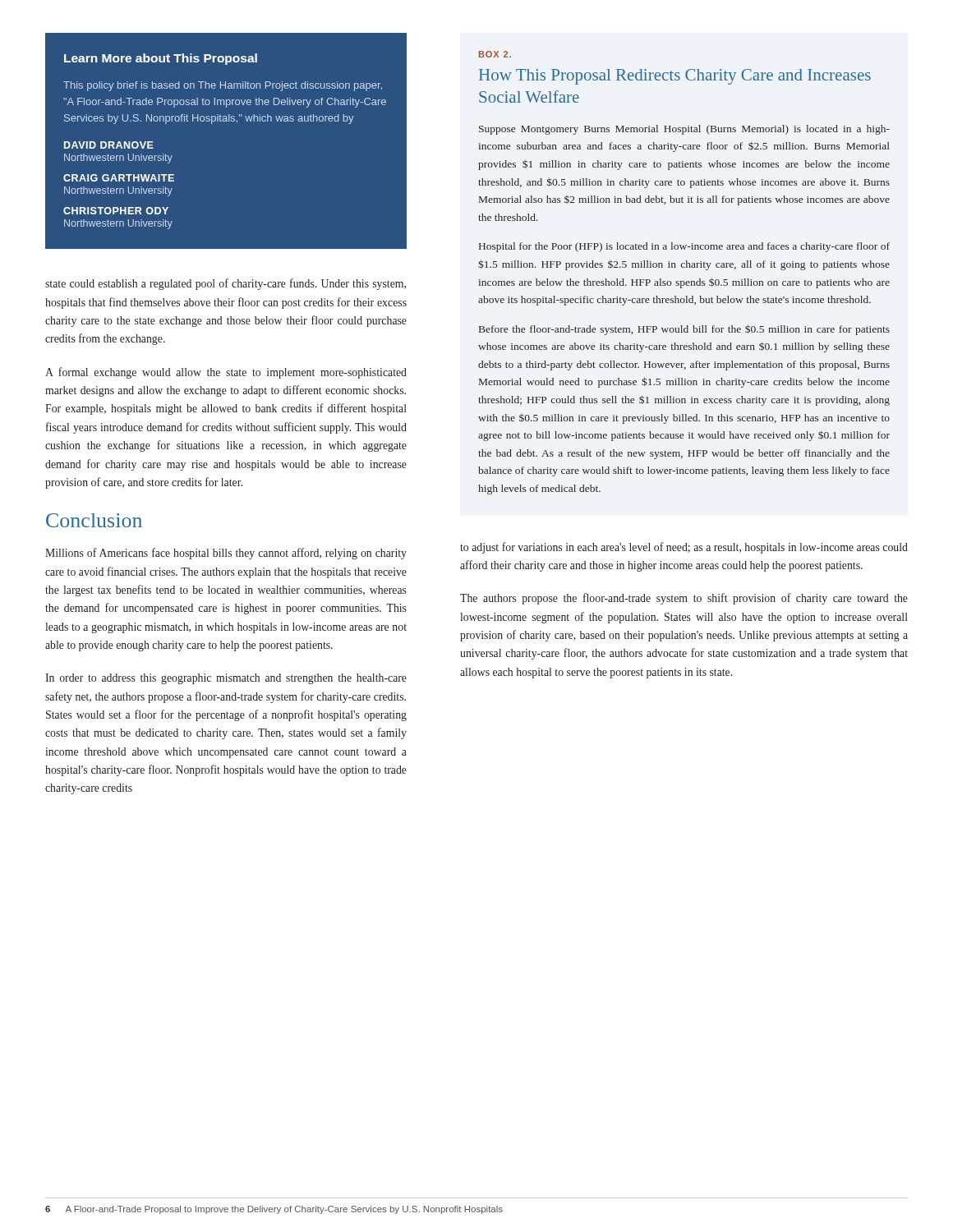Find the caption containing "BOX 2."
The width and height of the screenshot is (953, 1232).
(x=495, y=54)
